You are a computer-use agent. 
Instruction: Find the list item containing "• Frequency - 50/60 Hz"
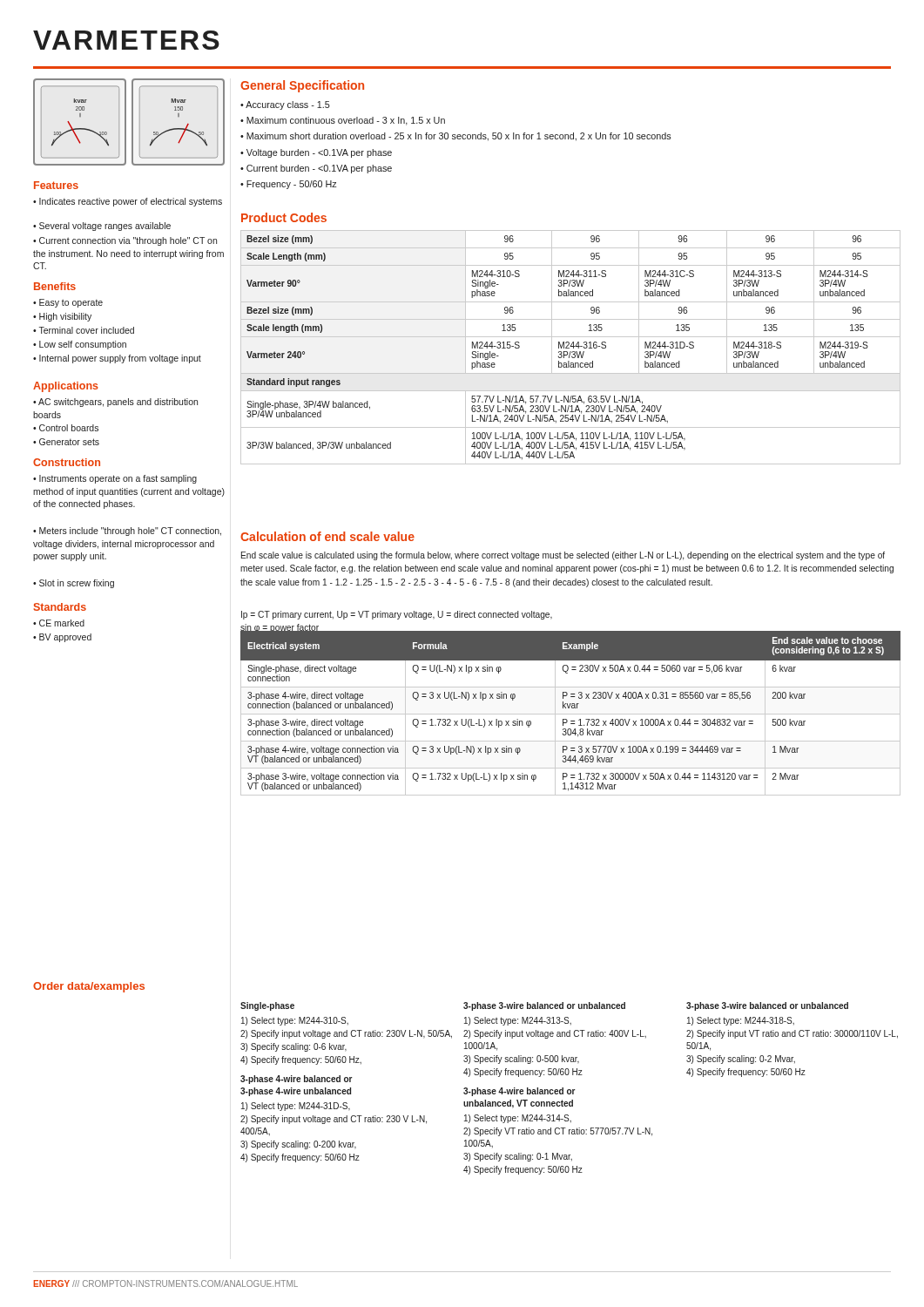pyautogui.click(x=289, y=184)
